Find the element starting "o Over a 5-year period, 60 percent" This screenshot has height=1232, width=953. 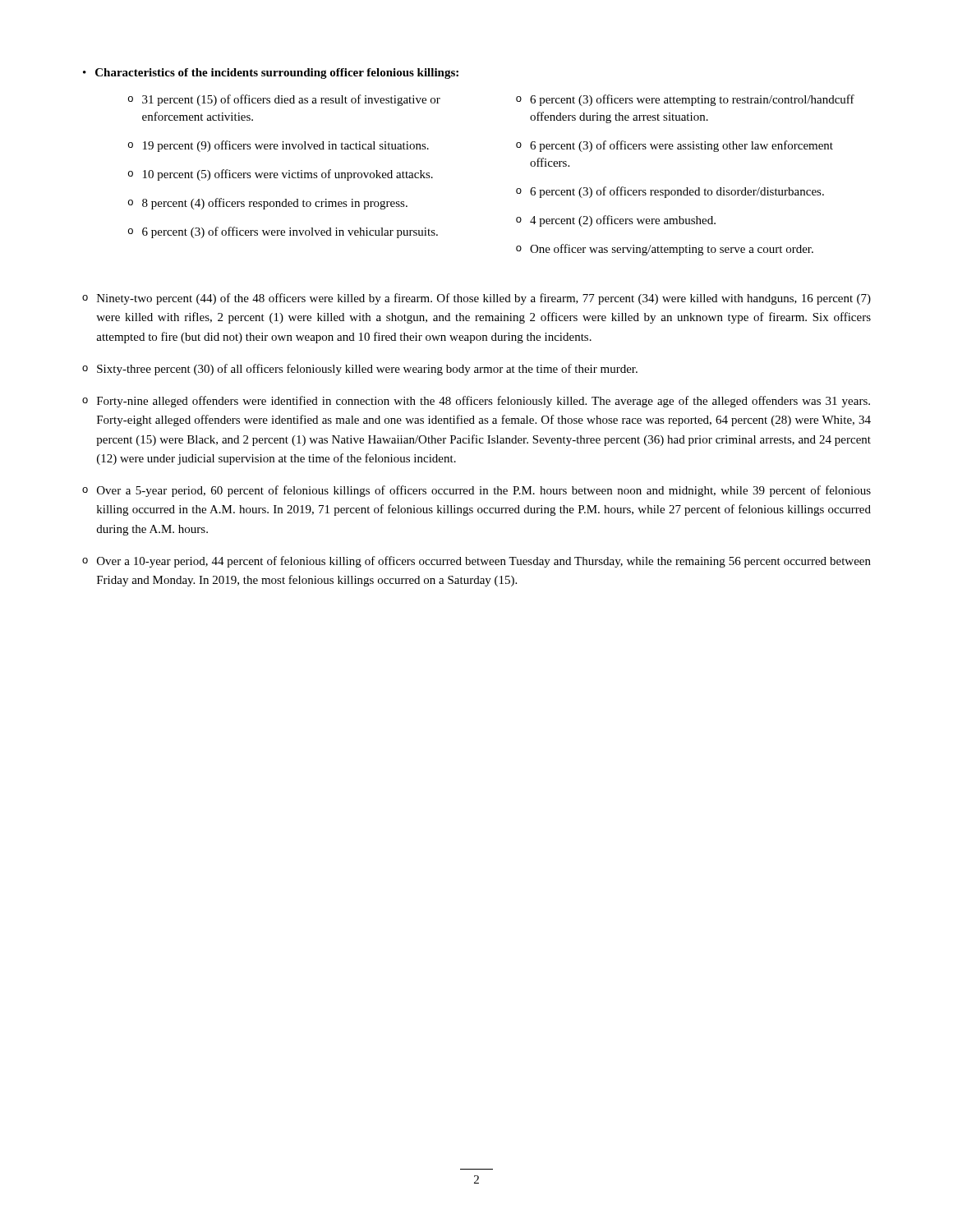pos(476,510)
